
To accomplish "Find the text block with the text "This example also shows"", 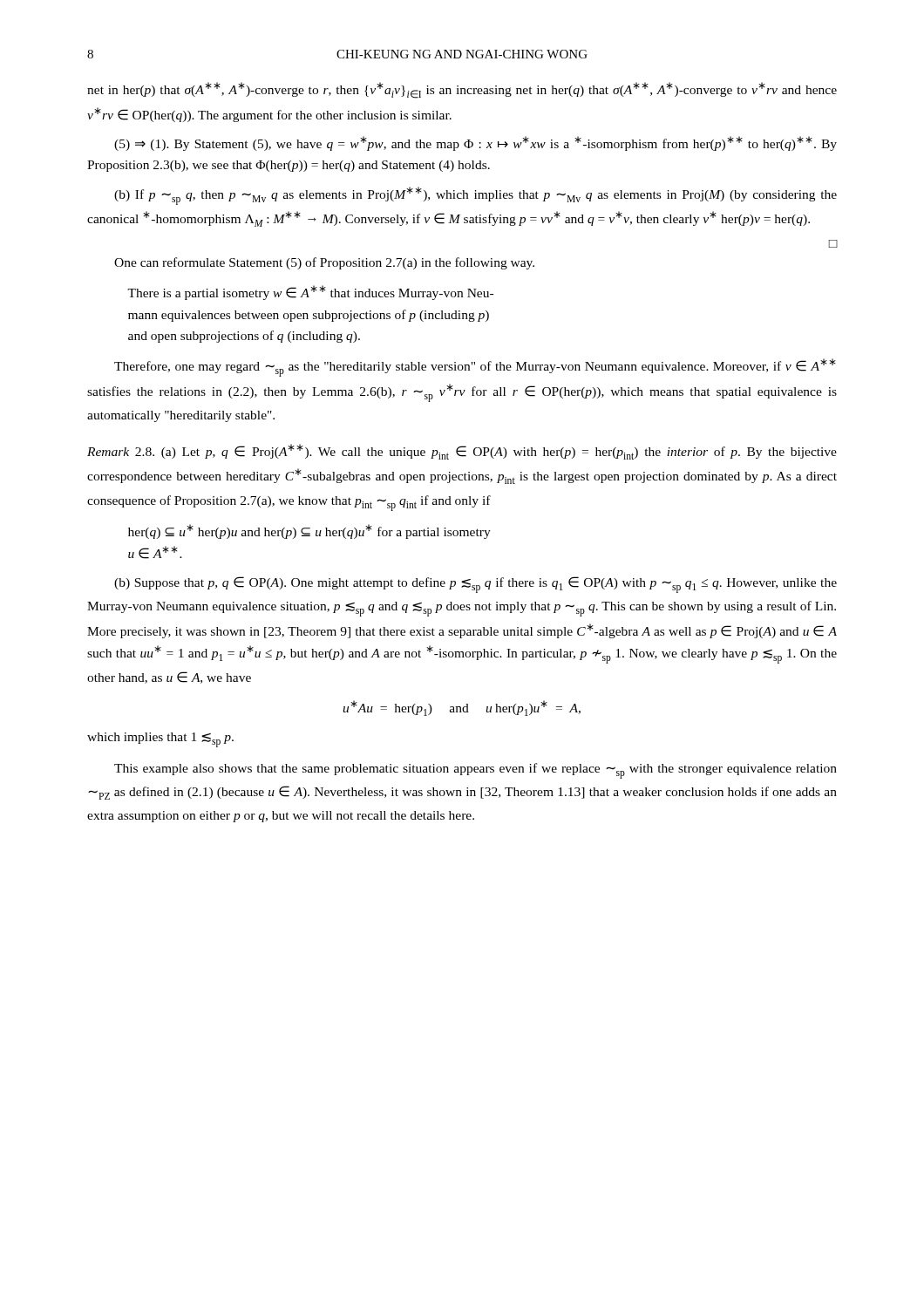I will point(462,791).
